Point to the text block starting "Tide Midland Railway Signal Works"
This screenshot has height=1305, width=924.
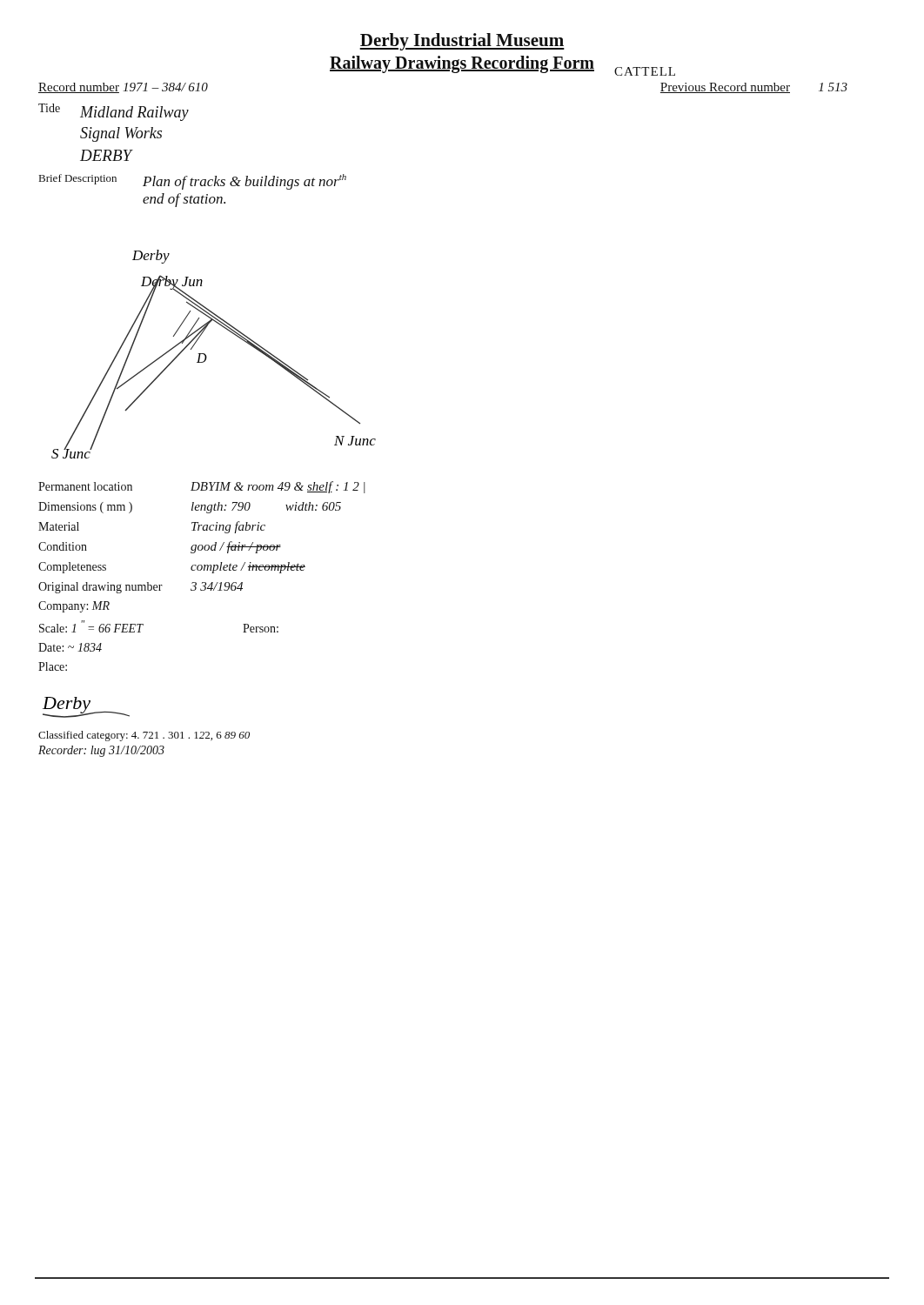tap(113, 134)
